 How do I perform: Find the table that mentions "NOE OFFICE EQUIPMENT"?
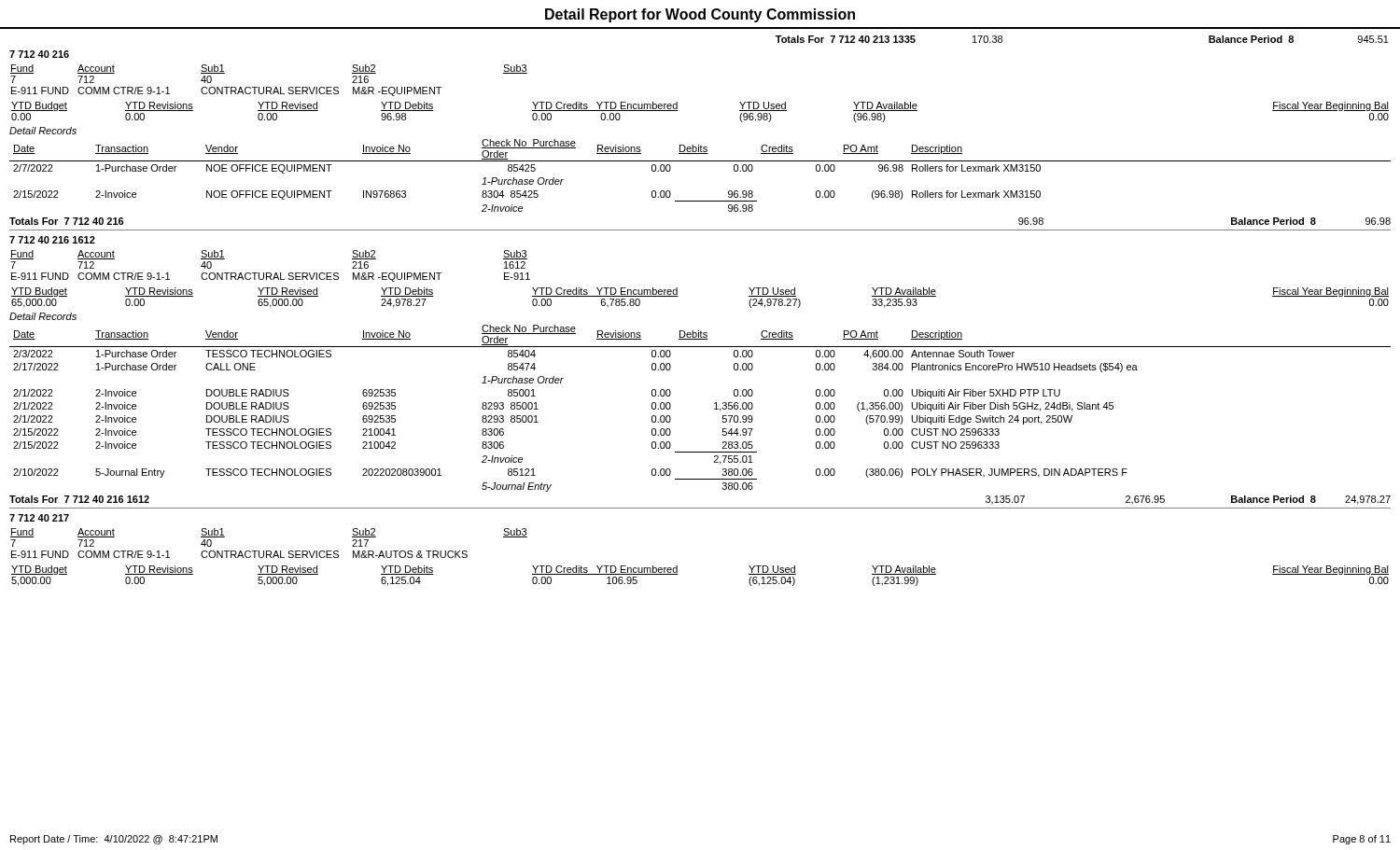pyautogui.click(x=700, y=175)
